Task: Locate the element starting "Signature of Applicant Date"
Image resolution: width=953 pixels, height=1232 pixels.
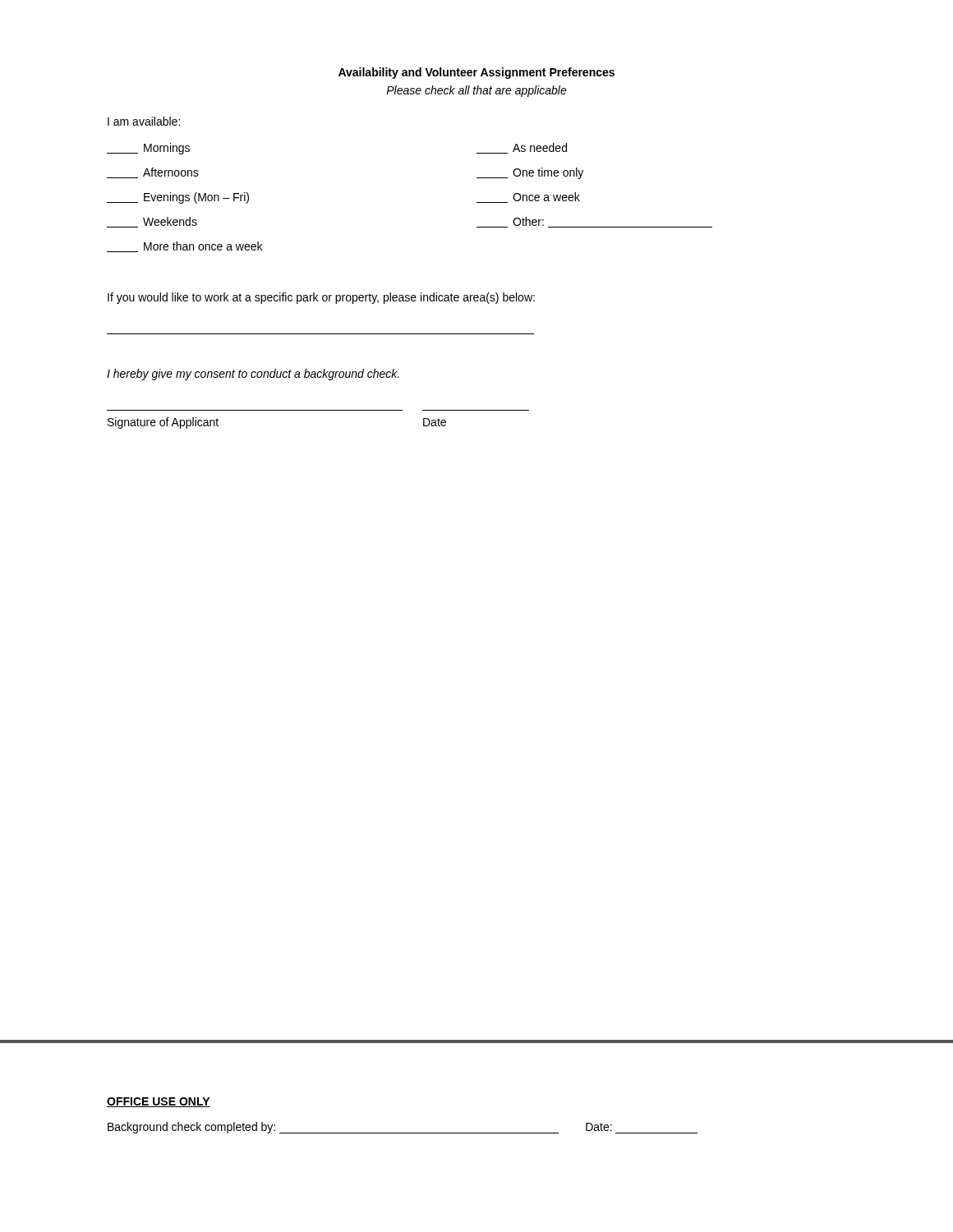Action: [164, 423]
